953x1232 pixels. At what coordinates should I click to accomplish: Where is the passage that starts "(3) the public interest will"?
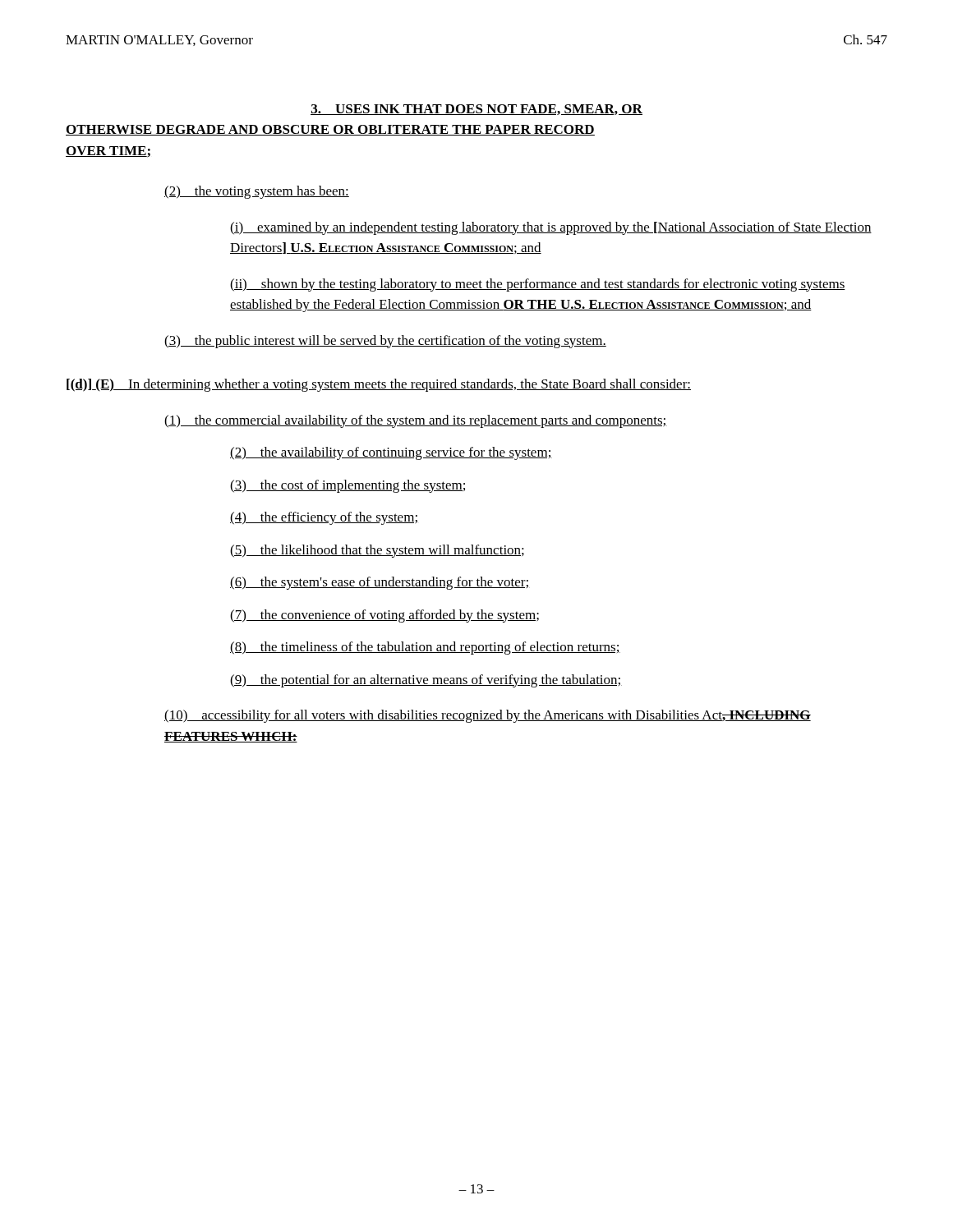(x=385, y=340)
